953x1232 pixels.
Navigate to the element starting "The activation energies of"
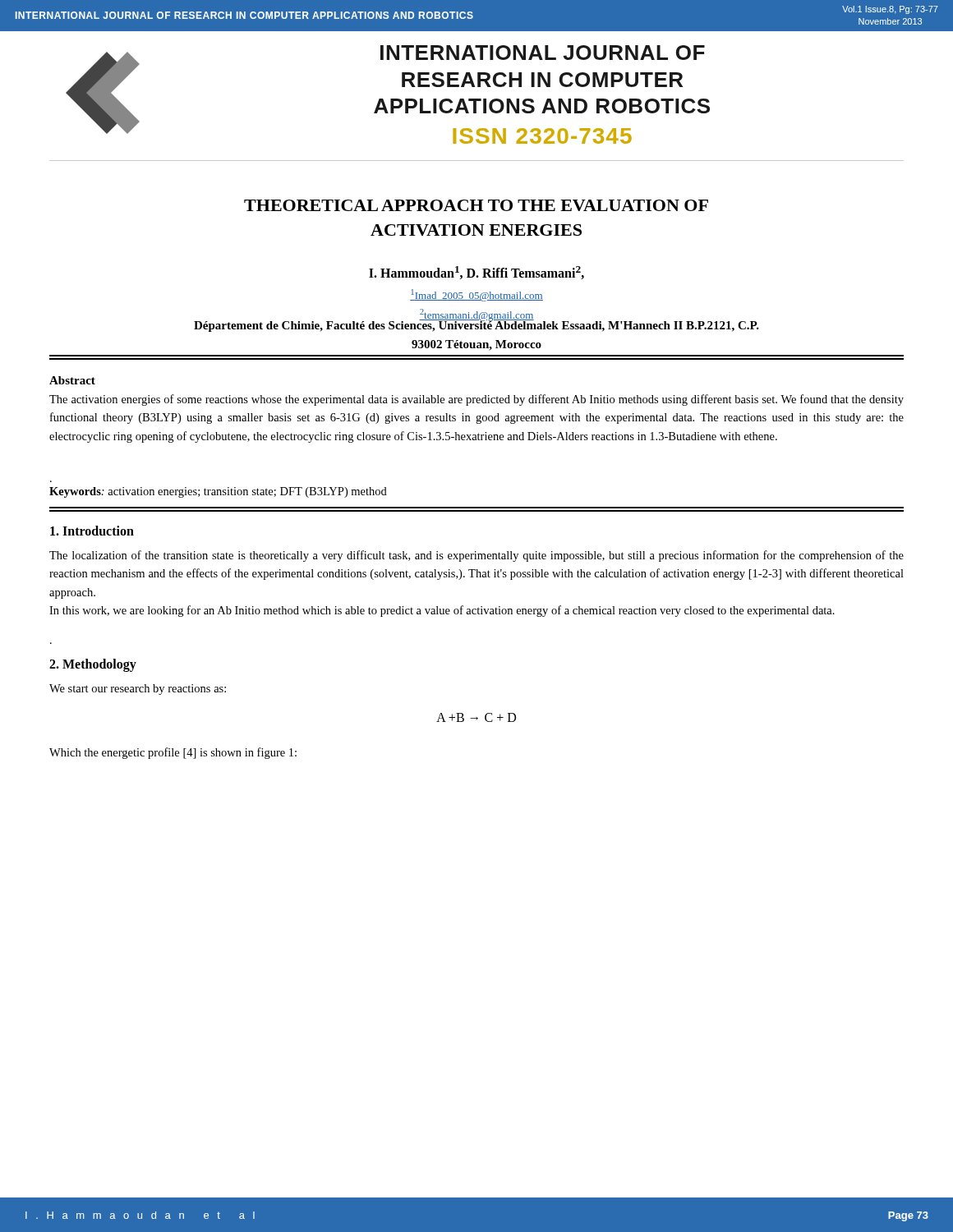476,418
